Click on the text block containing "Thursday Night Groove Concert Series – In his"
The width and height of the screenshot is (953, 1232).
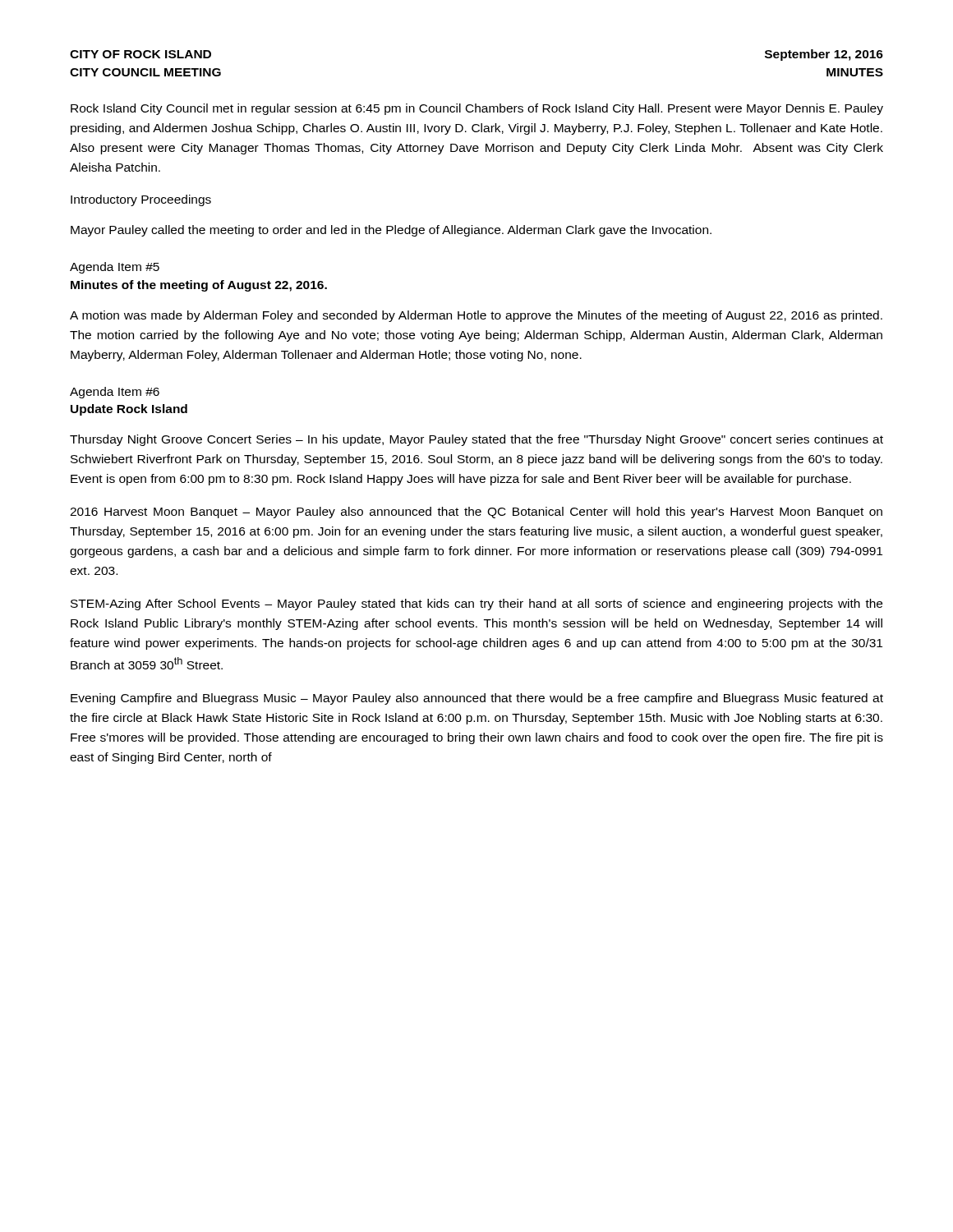click(x=476, y=459)
